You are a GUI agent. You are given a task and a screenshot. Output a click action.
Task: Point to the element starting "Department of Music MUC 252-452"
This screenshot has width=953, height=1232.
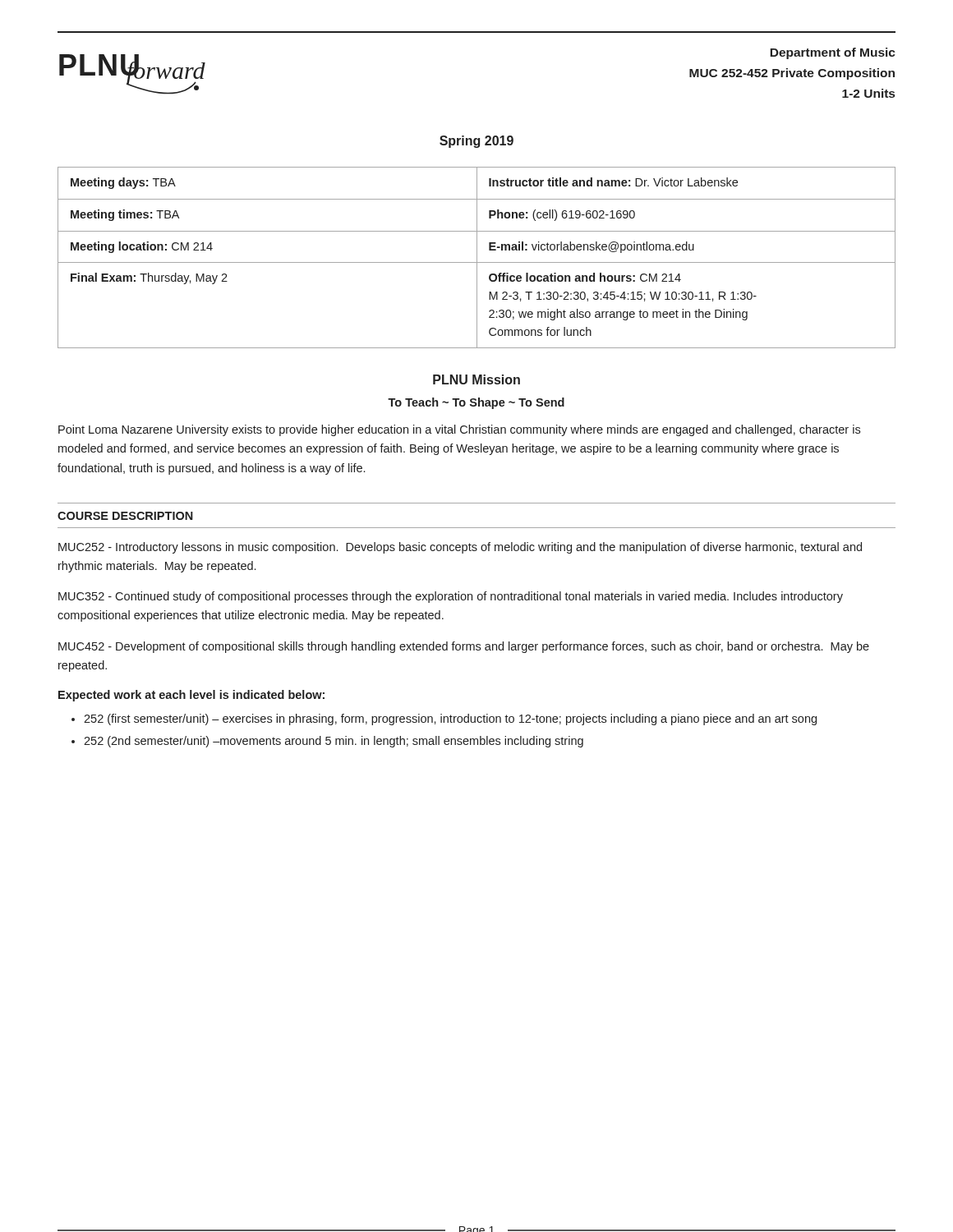pos(792,73)
